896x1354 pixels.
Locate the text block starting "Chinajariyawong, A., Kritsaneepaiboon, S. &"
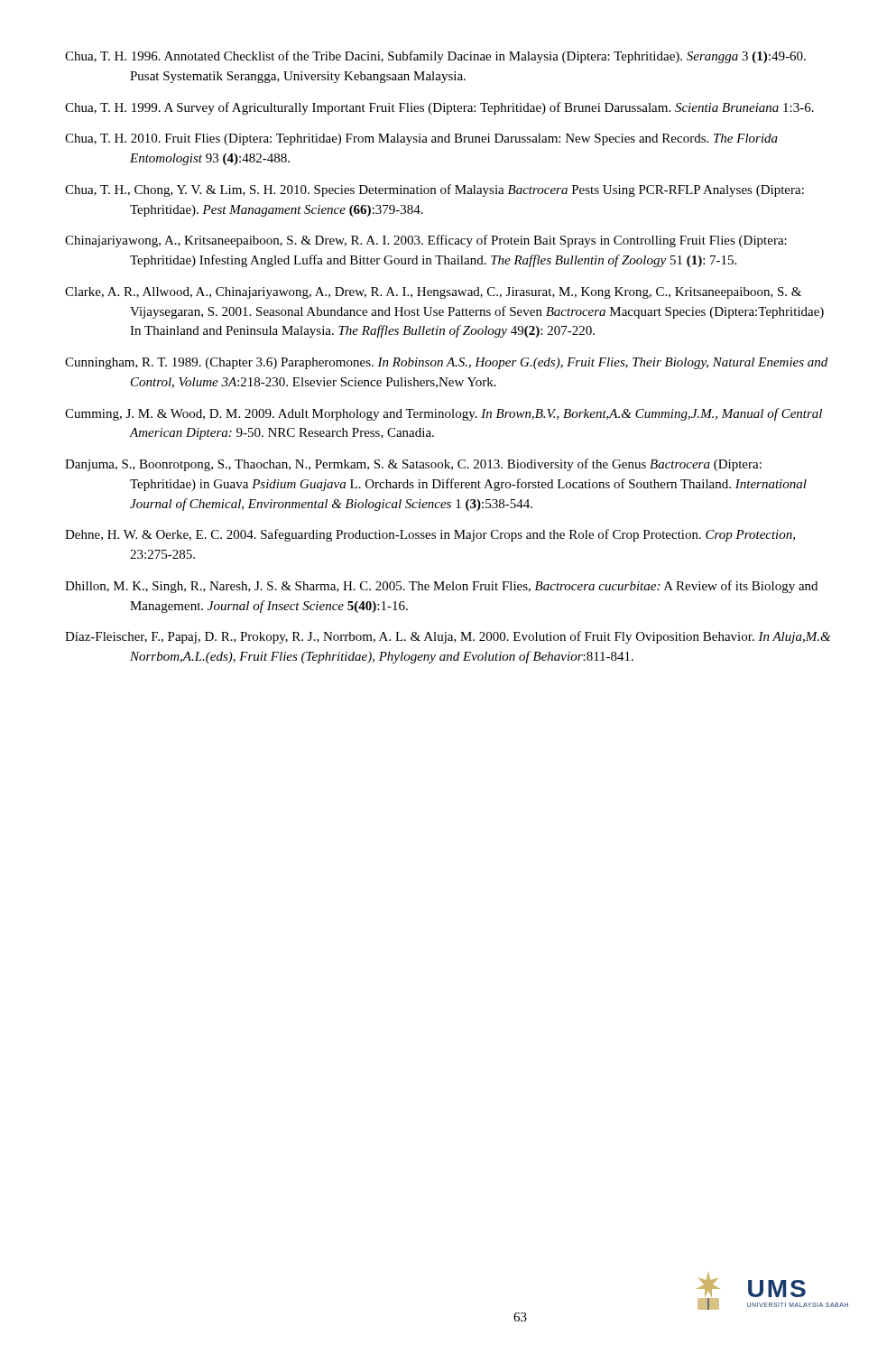pyautogui.click(x=426, y=250)
